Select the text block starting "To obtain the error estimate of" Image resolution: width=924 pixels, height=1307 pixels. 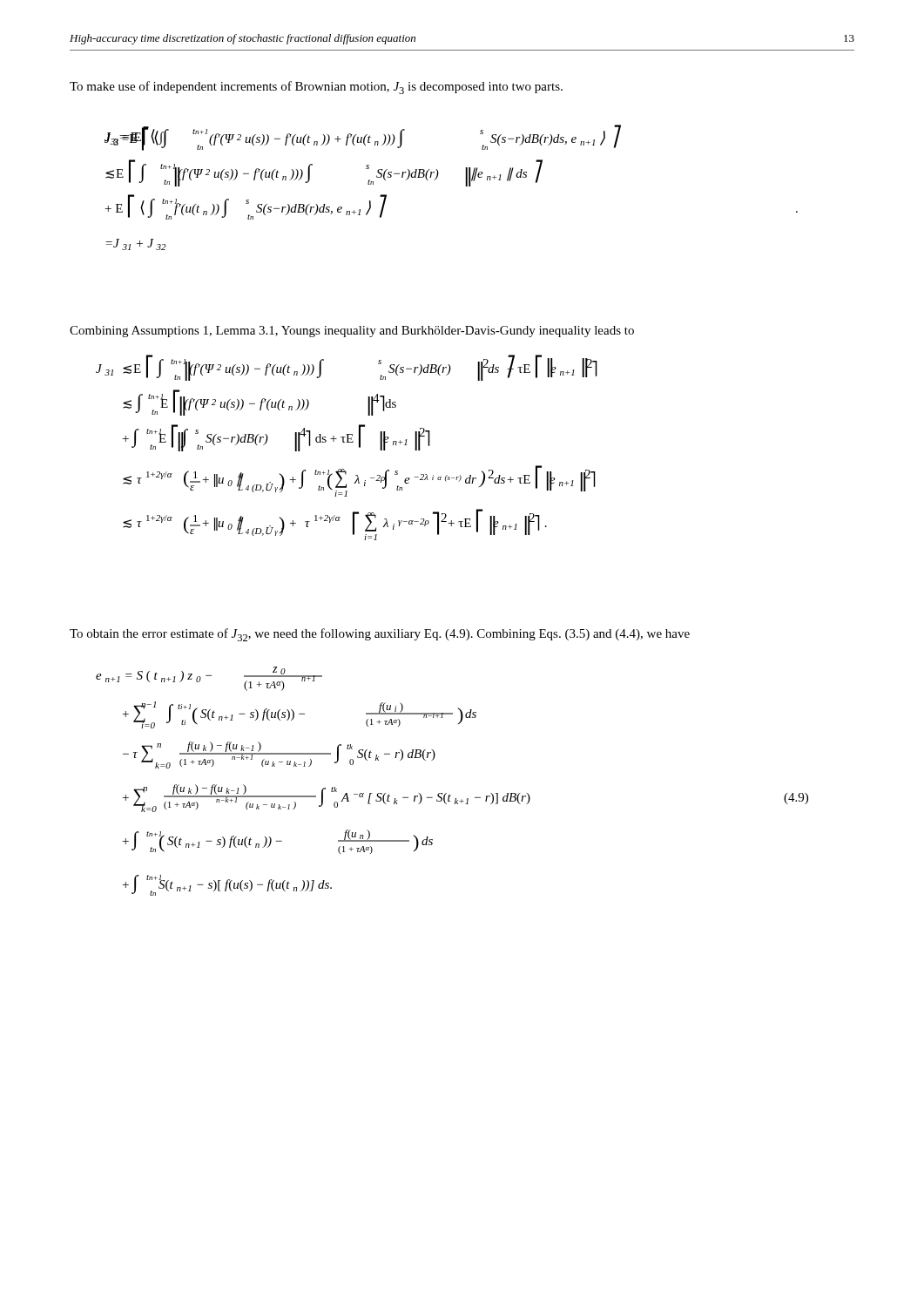pyautogui.click(x=380, y=635)
